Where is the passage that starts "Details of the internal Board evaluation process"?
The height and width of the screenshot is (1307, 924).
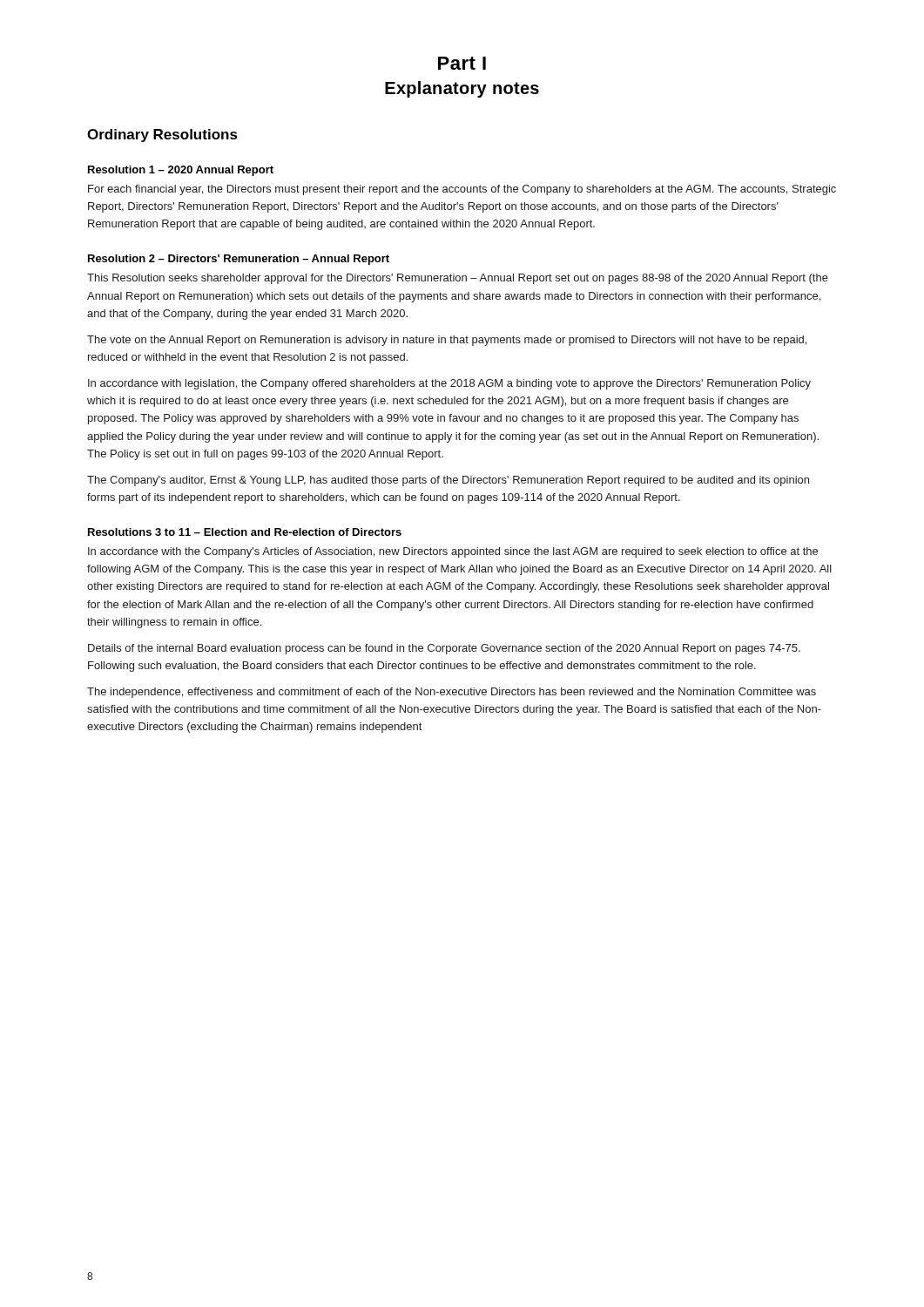(444, 656)
